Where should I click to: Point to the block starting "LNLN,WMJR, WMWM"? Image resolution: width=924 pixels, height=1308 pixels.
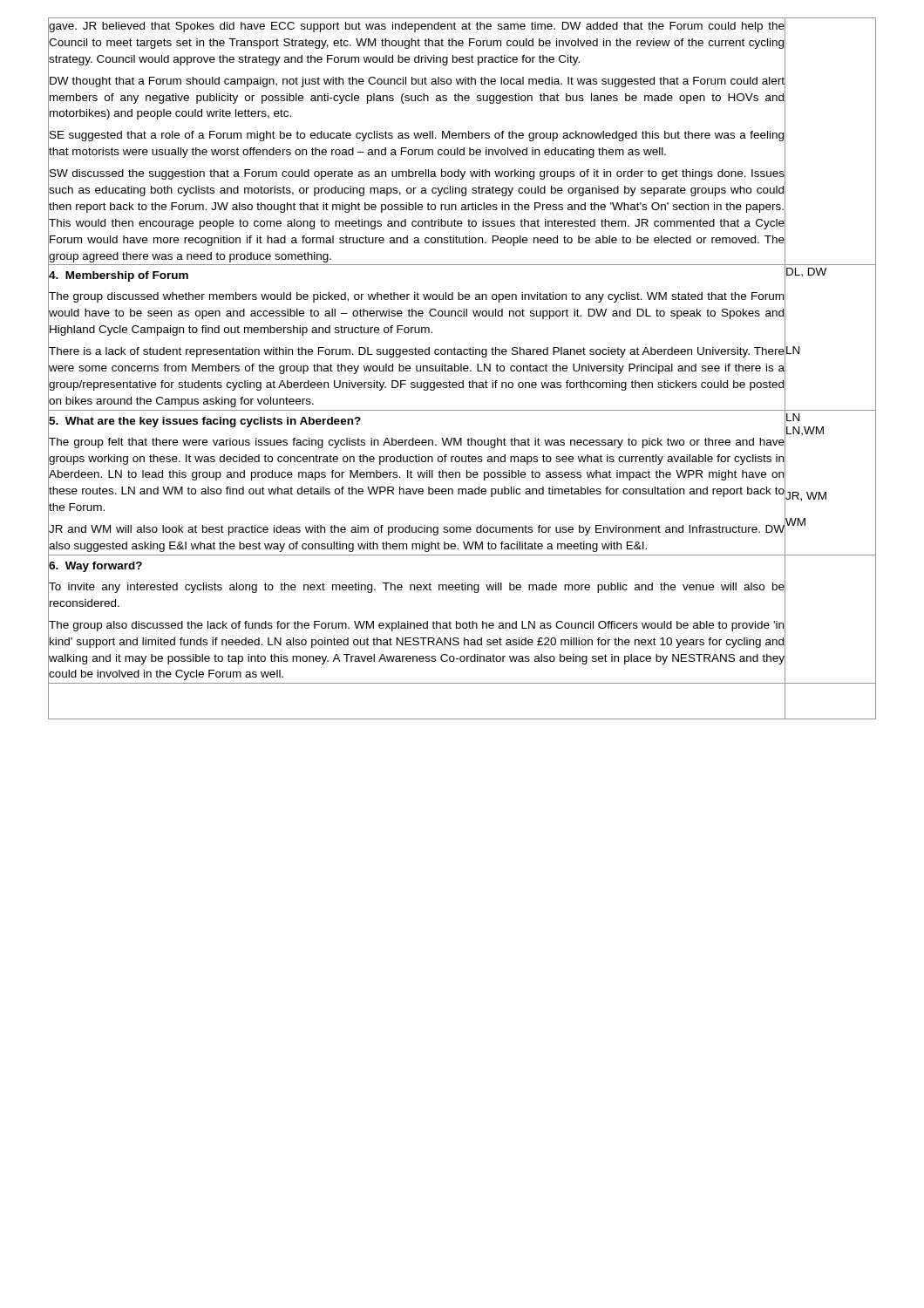pyautogui.click(x=793, y=417)
